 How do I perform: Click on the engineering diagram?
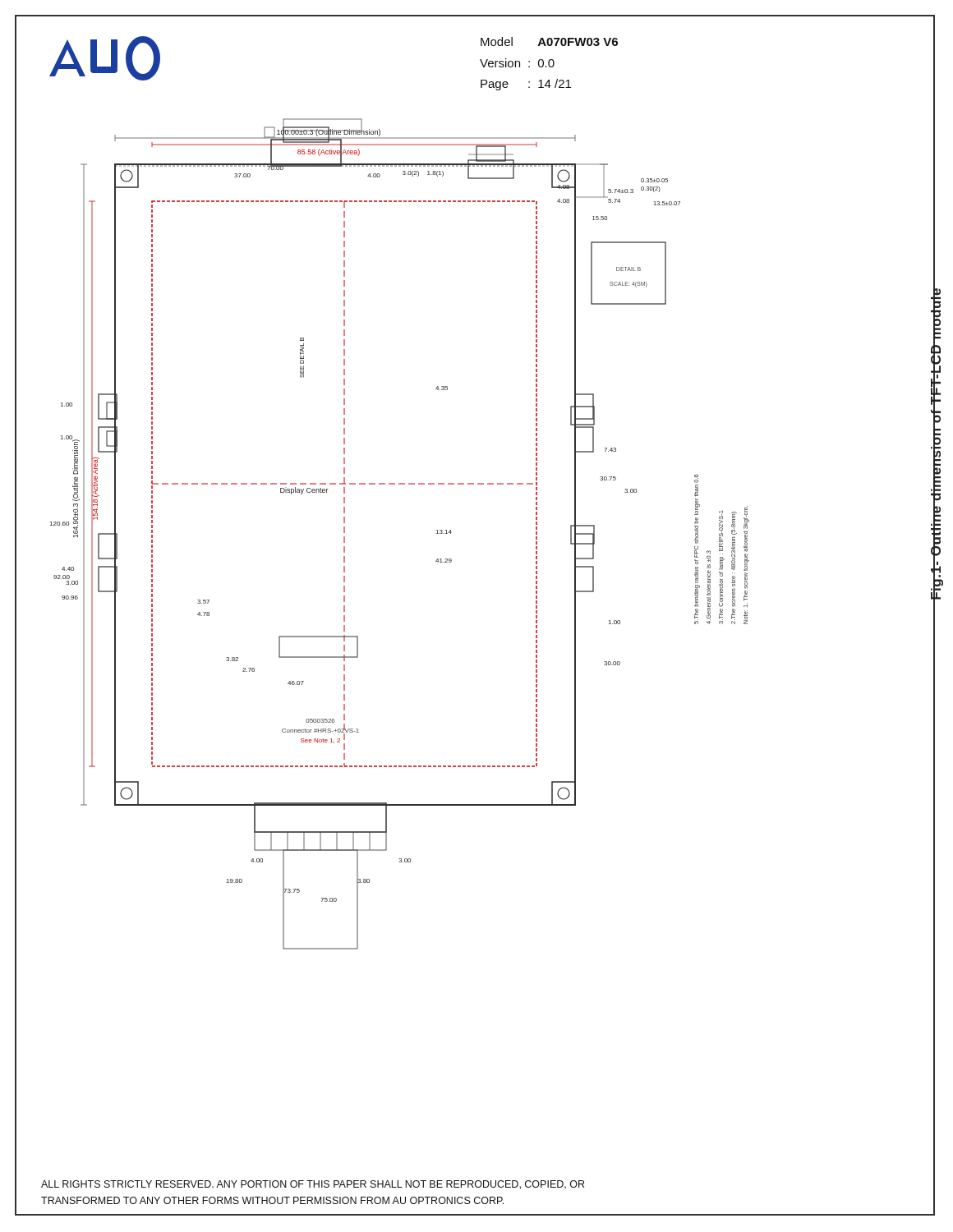(435, 628)
